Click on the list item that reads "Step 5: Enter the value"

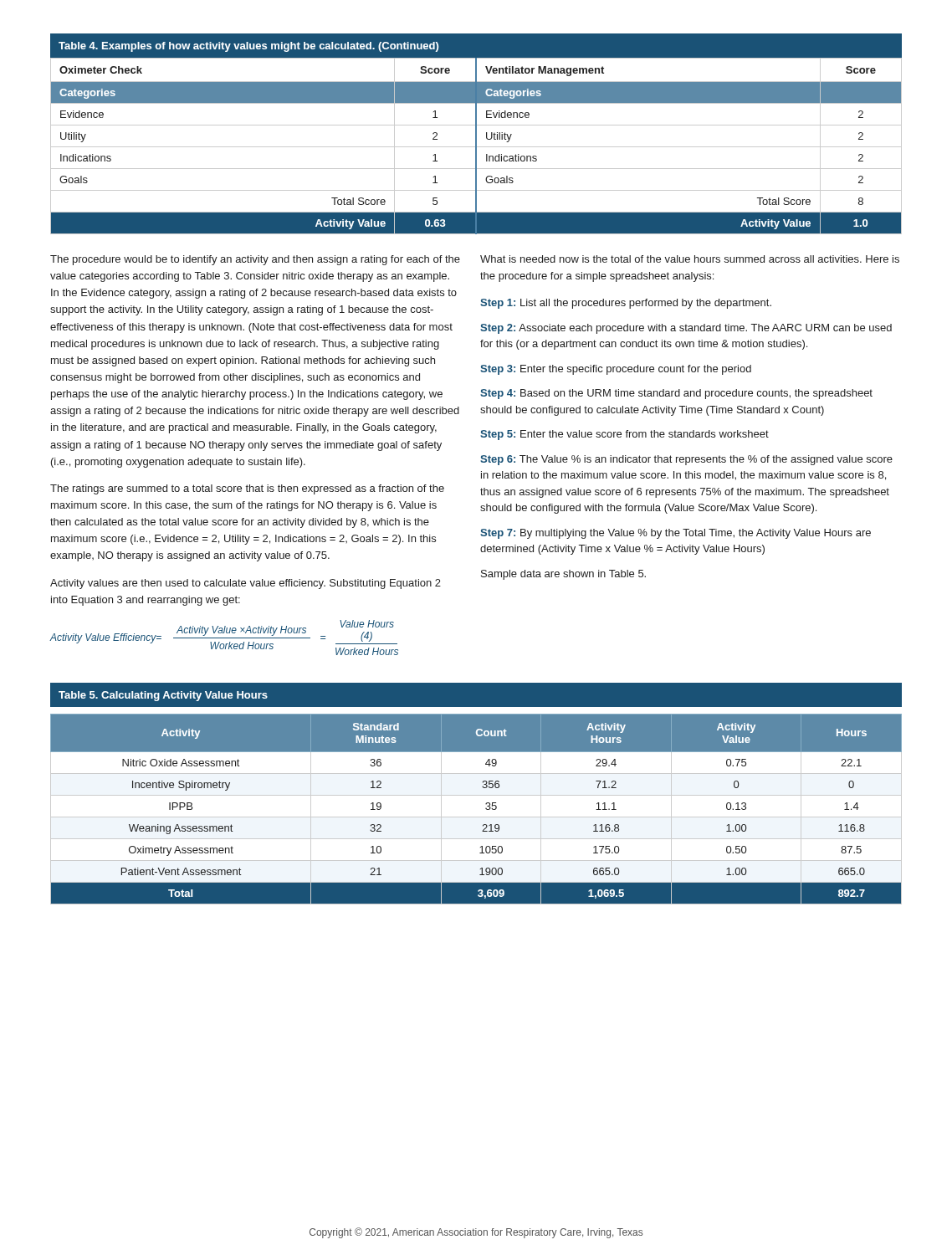pos(624,434)
